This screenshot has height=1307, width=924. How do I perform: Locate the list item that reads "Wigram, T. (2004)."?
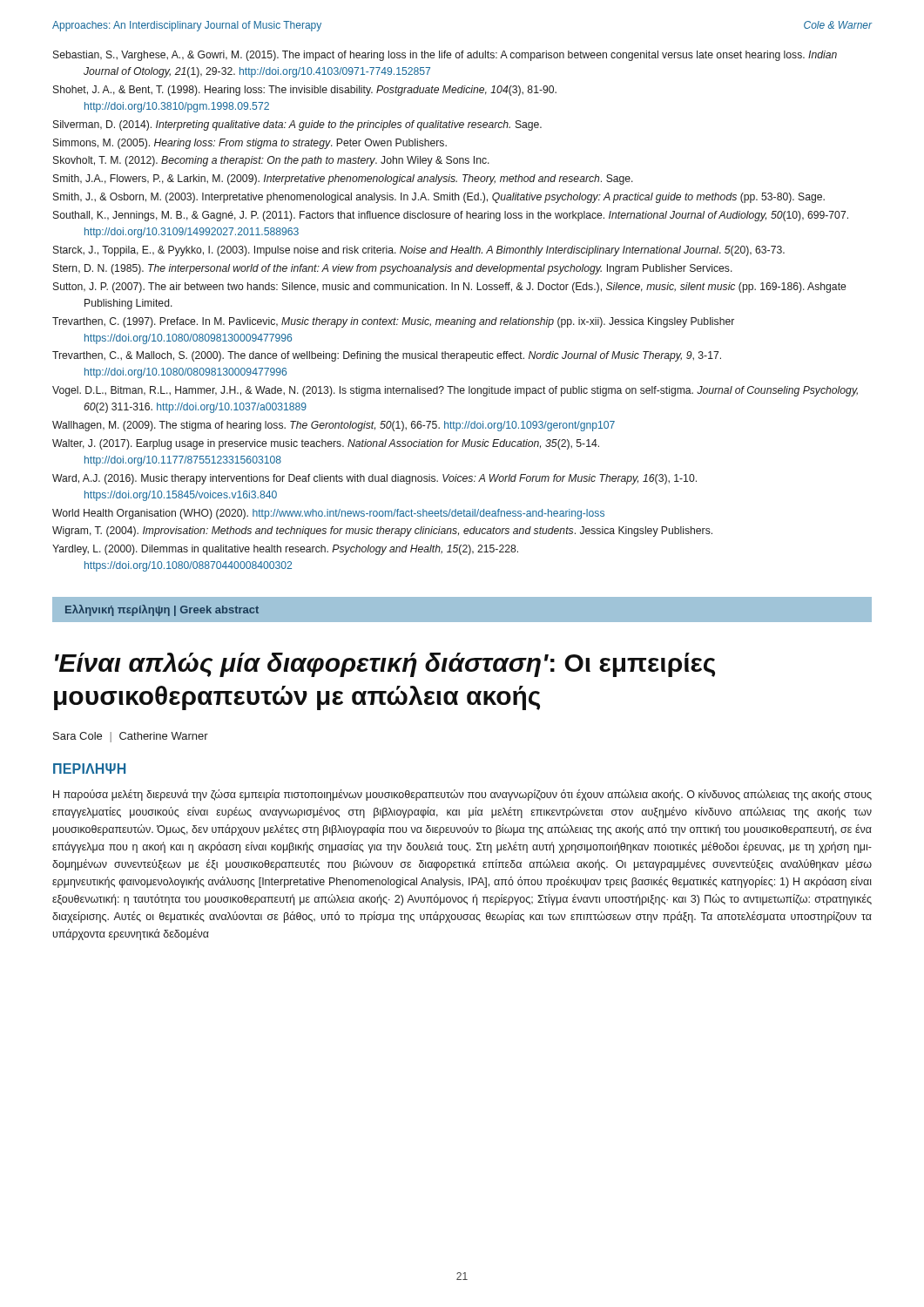pyautogui.click(x=383, y=531)
